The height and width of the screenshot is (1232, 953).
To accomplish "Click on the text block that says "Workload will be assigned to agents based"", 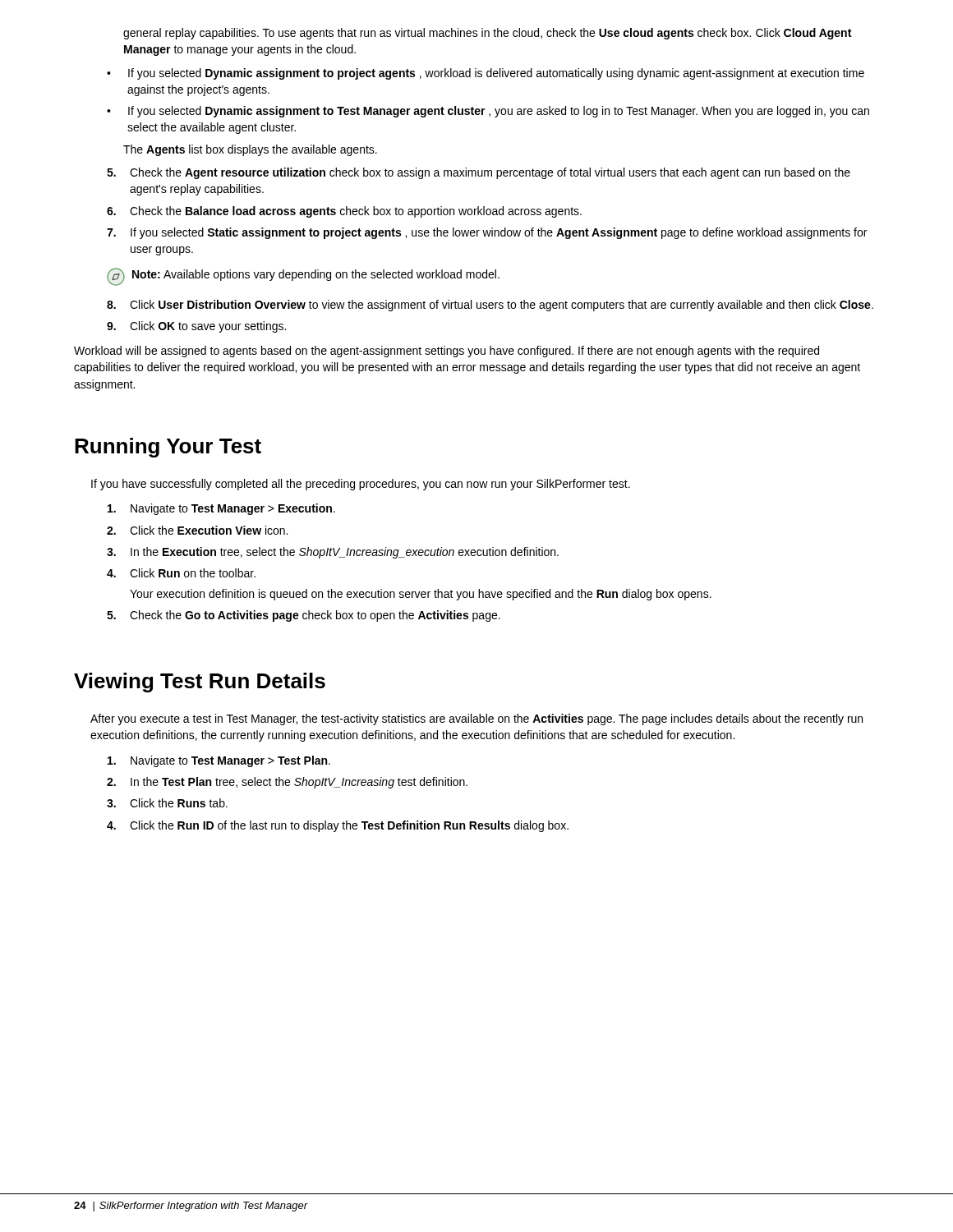I will (476, 368).
